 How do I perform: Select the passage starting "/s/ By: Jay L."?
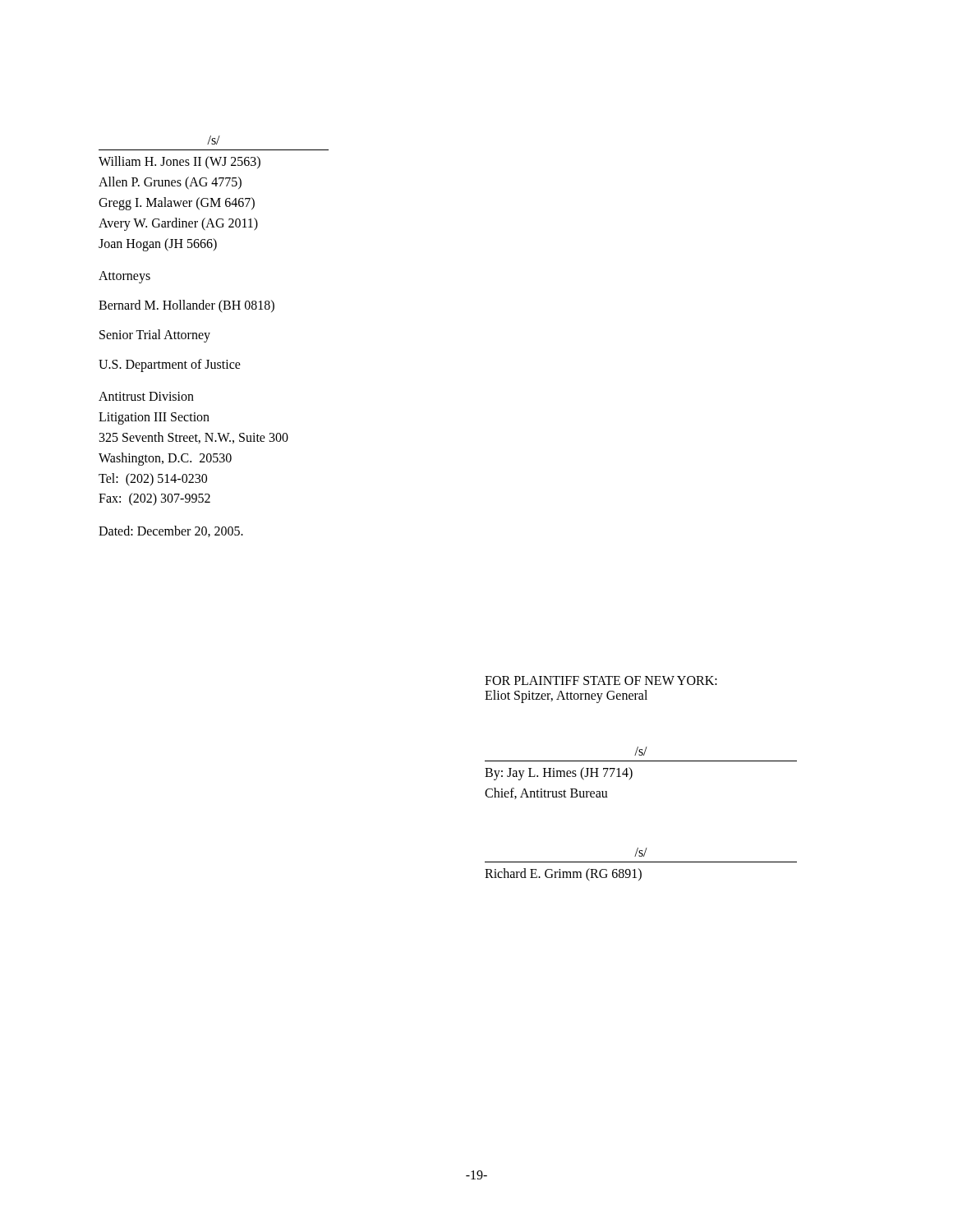tap(641, 751)
